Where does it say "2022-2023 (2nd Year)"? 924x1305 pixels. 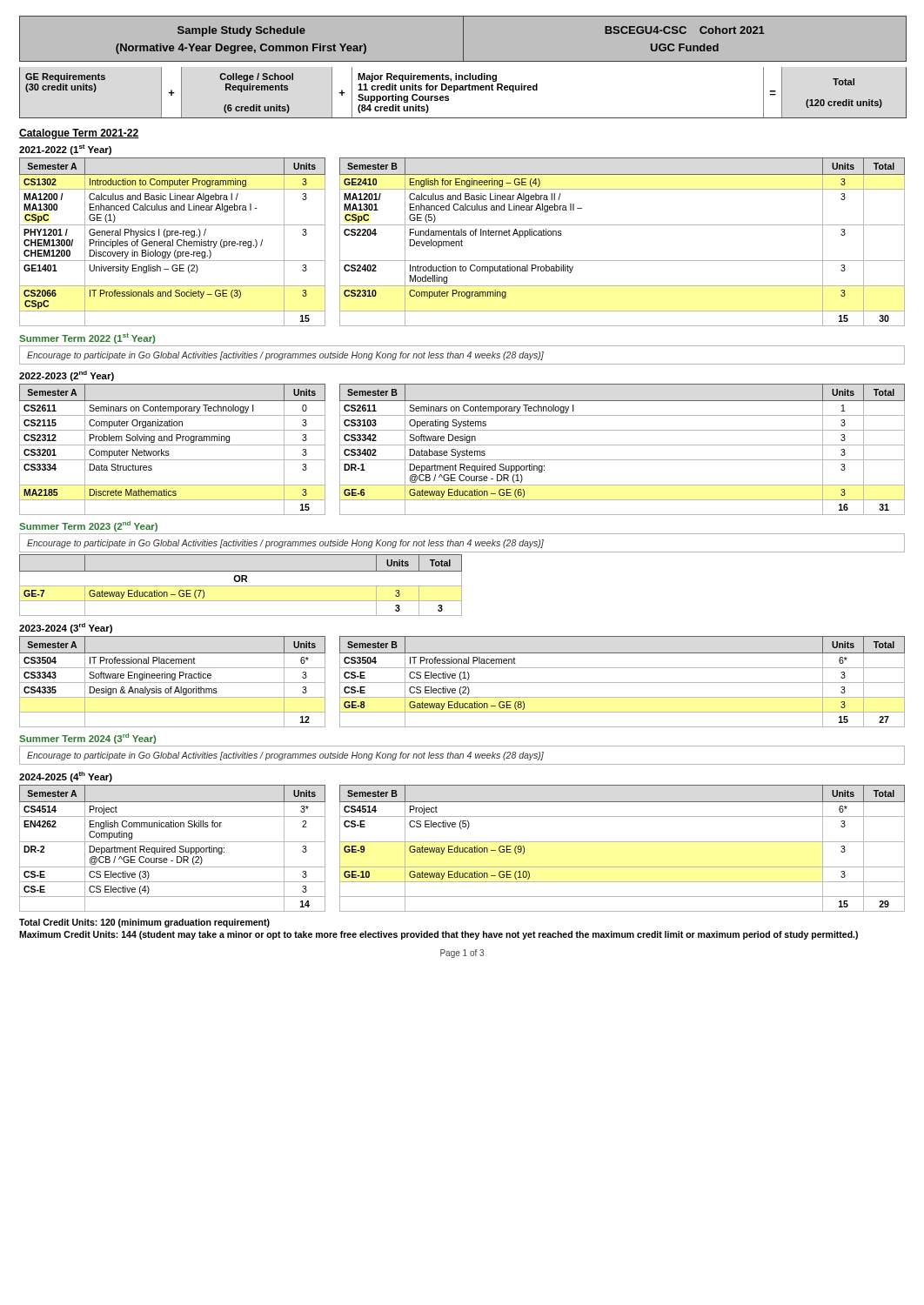67,375
